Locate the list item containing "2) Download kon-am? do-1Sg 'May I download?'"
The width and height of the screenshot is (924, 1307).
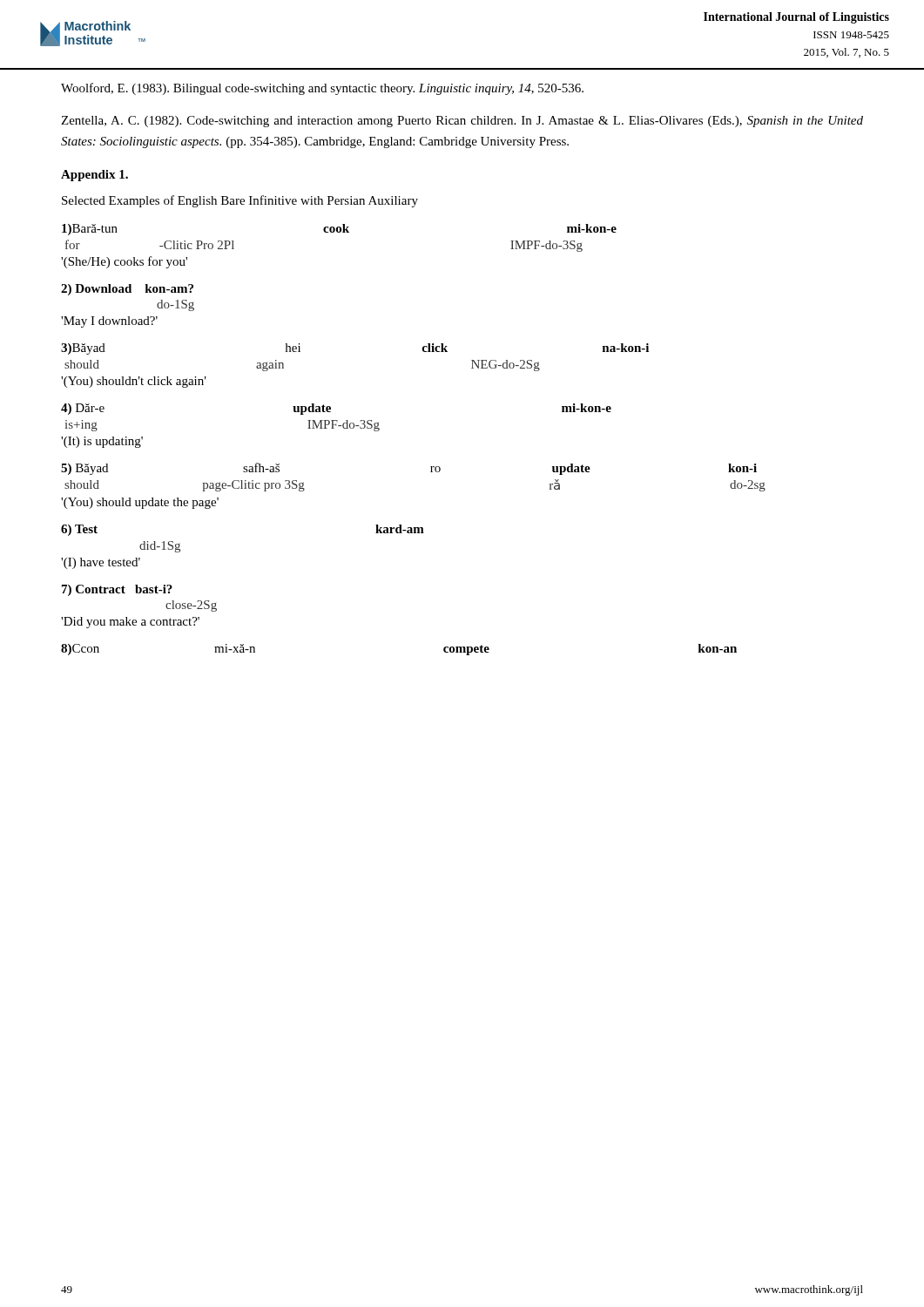(127, 290)
